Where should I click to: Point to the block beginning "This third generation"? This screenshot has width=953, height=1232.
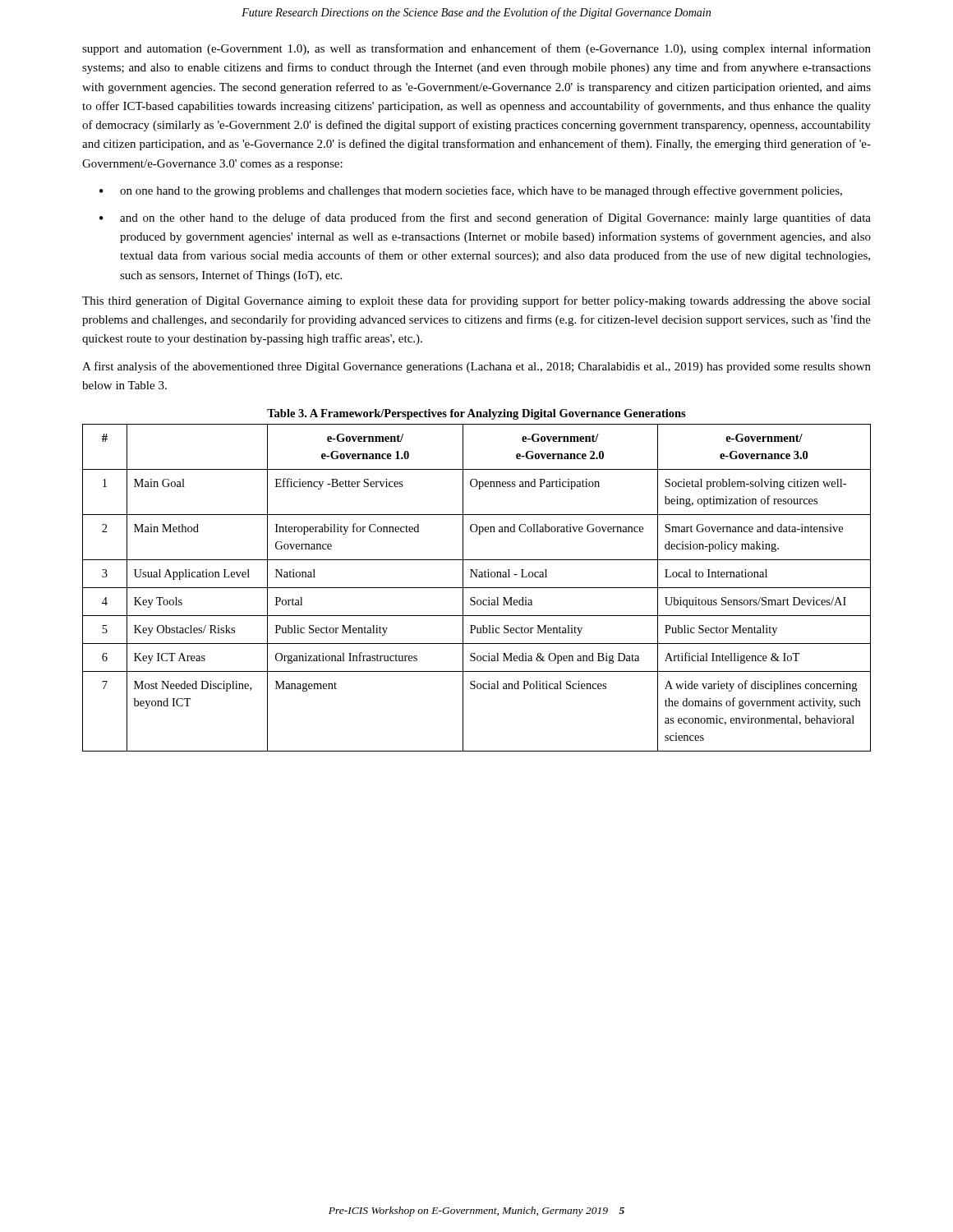tap(476, 320)
